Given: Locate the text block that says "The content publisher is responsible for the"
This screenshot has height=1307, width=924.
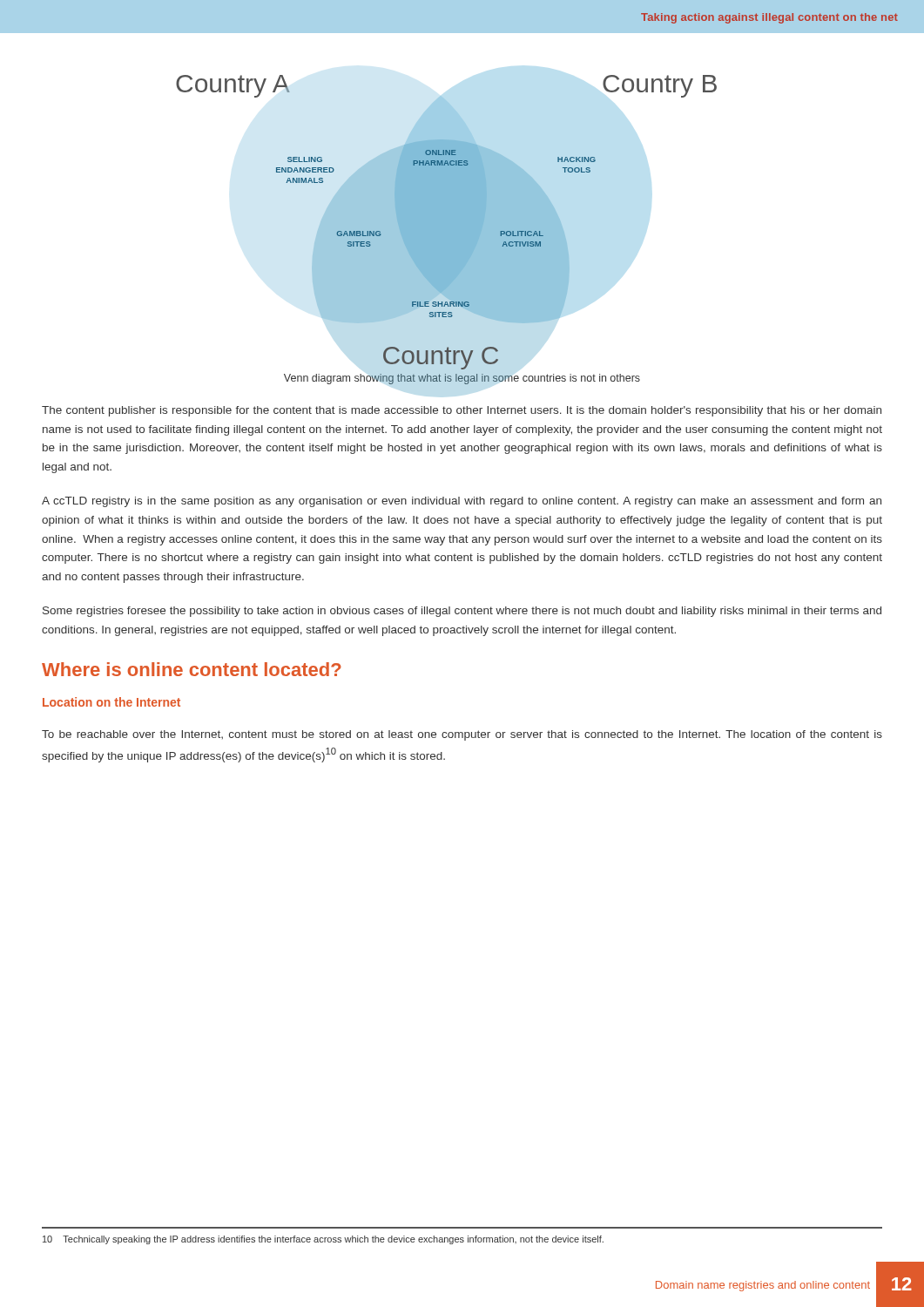Looking at the screenshot, I should click(x=462, y=438).
